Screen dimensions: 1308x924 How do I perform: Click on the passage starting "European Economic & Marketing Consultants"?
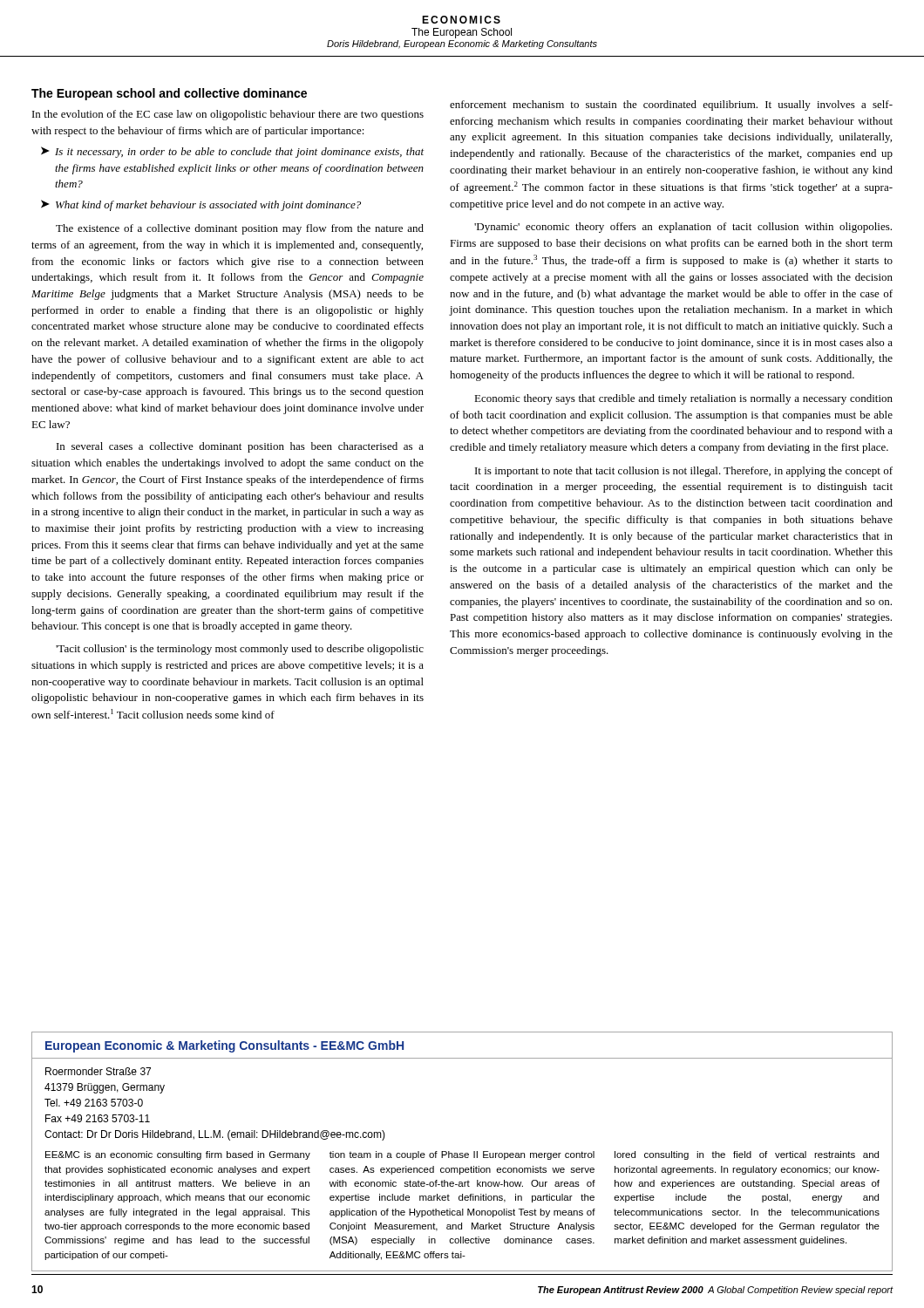coord(224,1046)
